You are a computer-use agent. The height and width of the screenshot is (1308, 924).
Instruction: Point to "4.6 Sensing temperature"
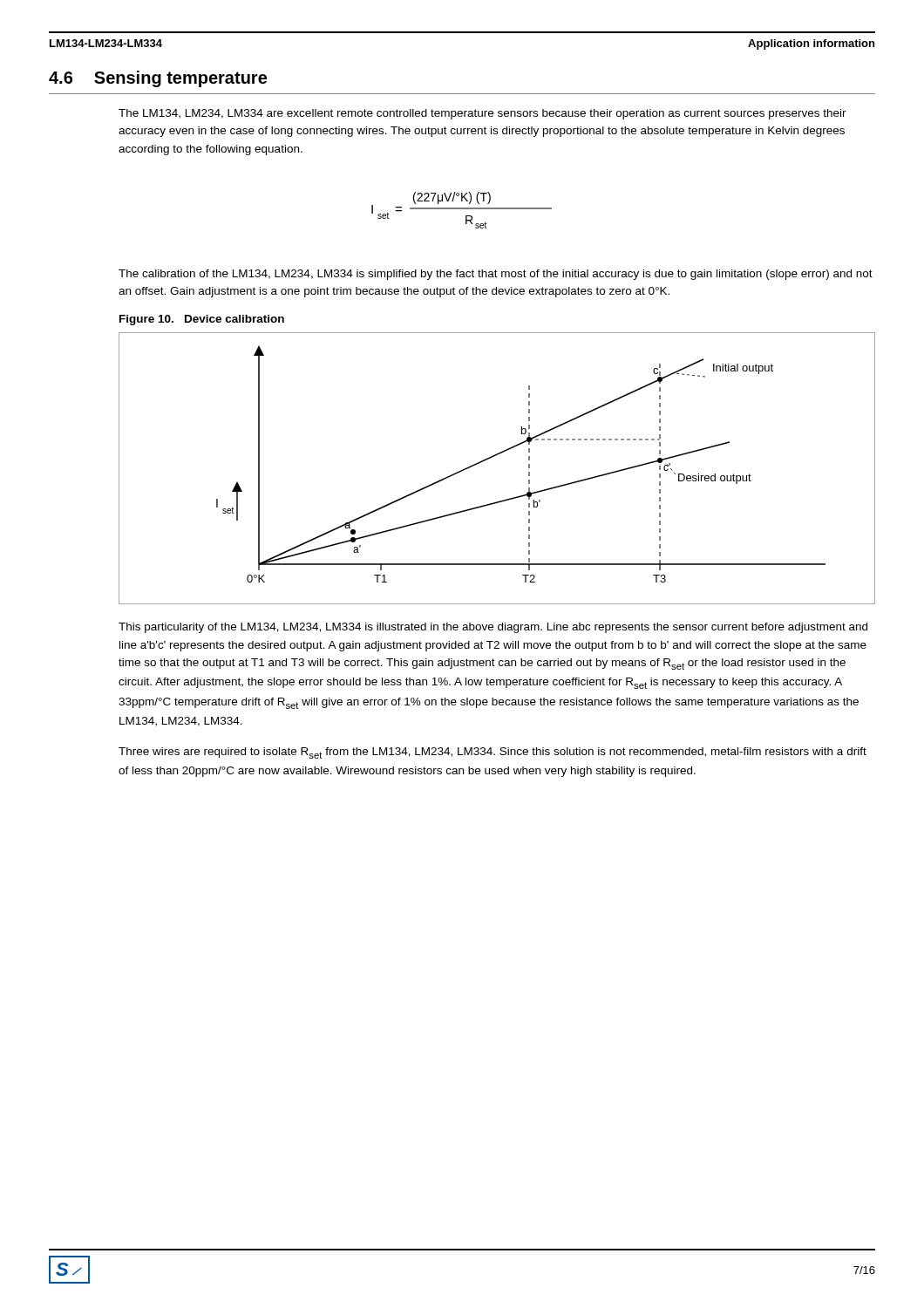[x=158, y=78]
